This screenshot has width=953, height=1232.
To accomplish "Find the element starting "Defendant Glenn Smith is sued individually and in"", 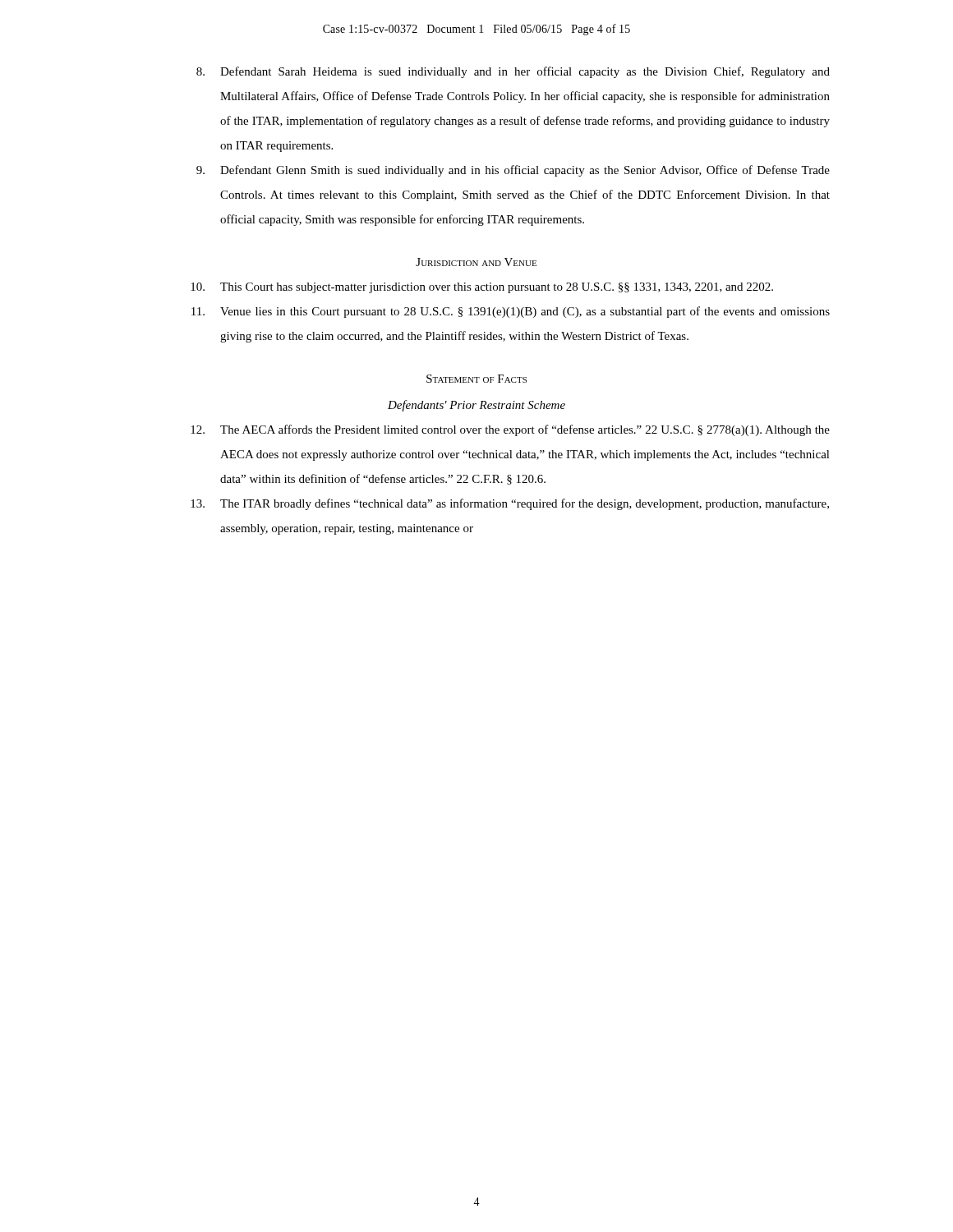I will click(476, 195).
